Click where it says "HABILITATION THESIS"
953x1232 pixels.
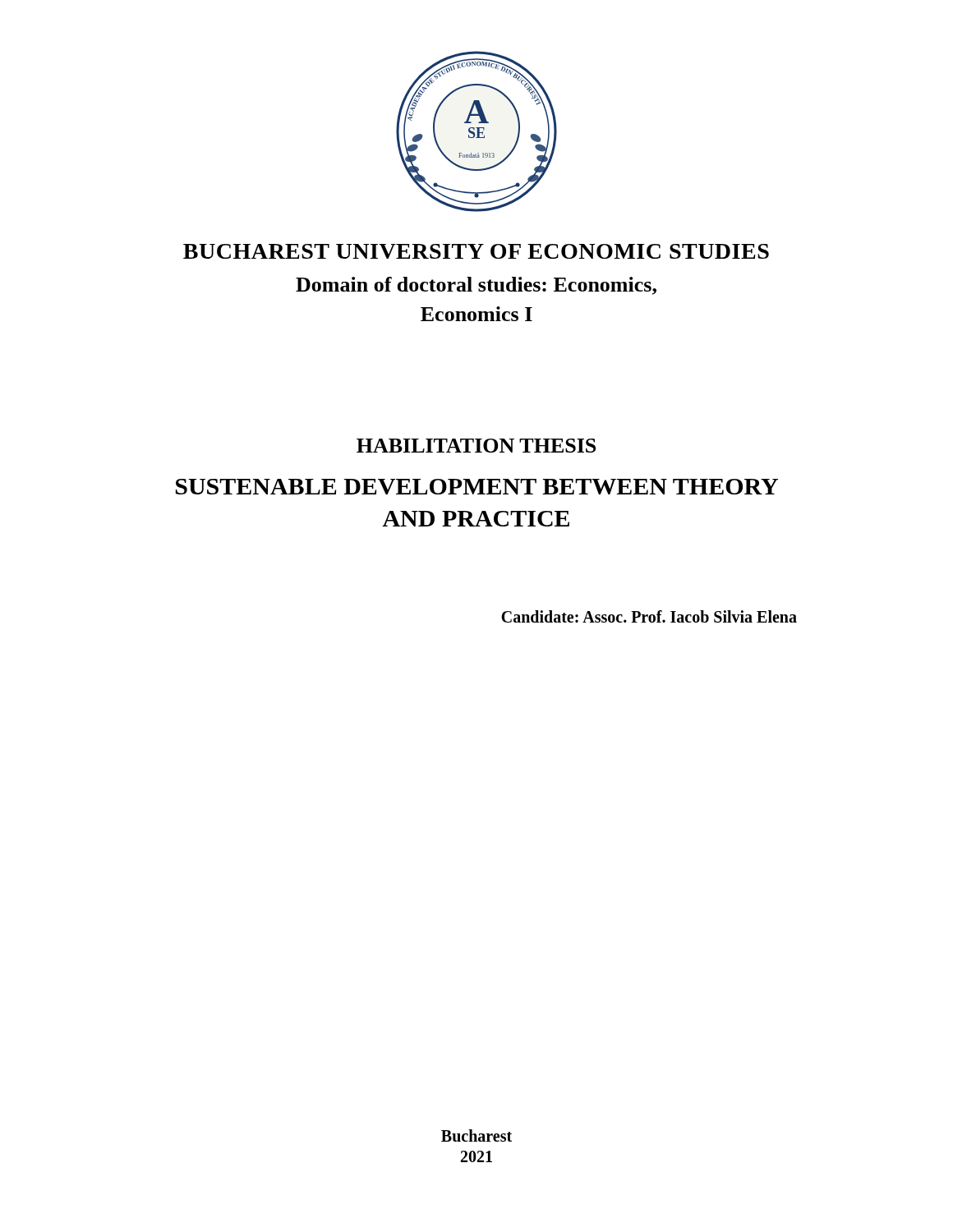476,446
